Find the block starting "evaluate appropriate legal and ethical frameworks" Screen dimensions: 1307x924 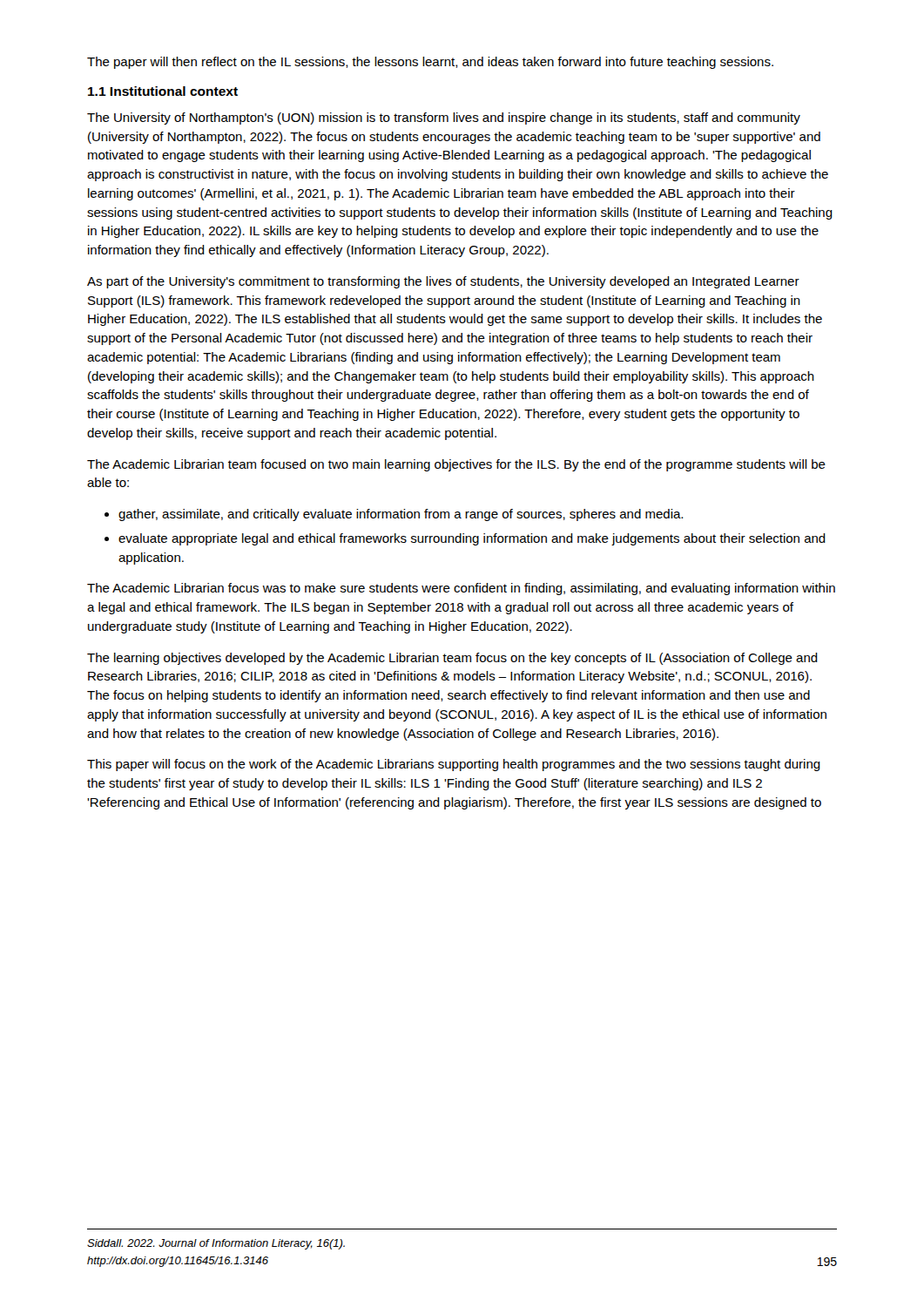(472, 547)
